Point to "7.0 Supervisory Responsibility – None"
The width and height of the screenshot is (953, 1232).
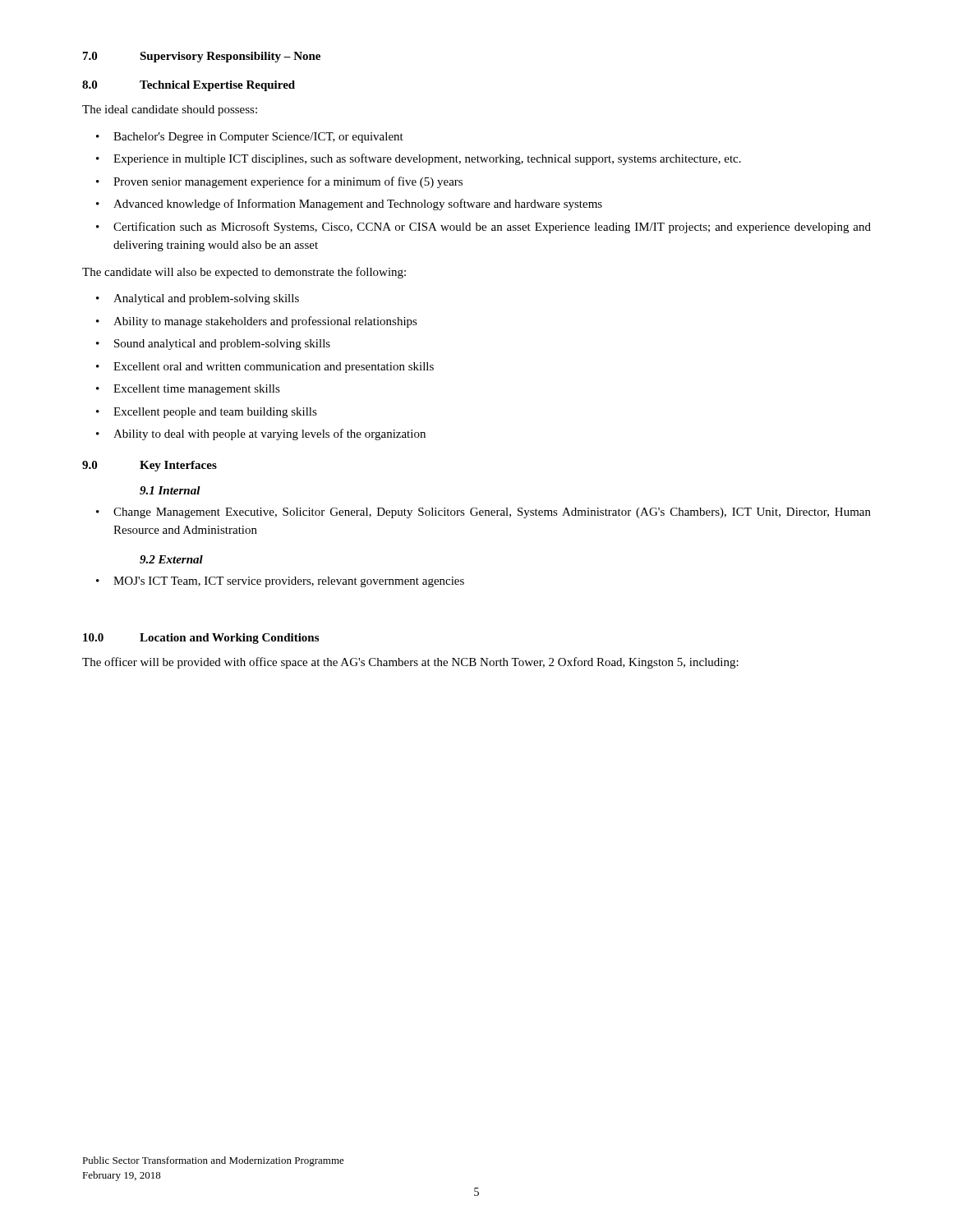point(201,56)
